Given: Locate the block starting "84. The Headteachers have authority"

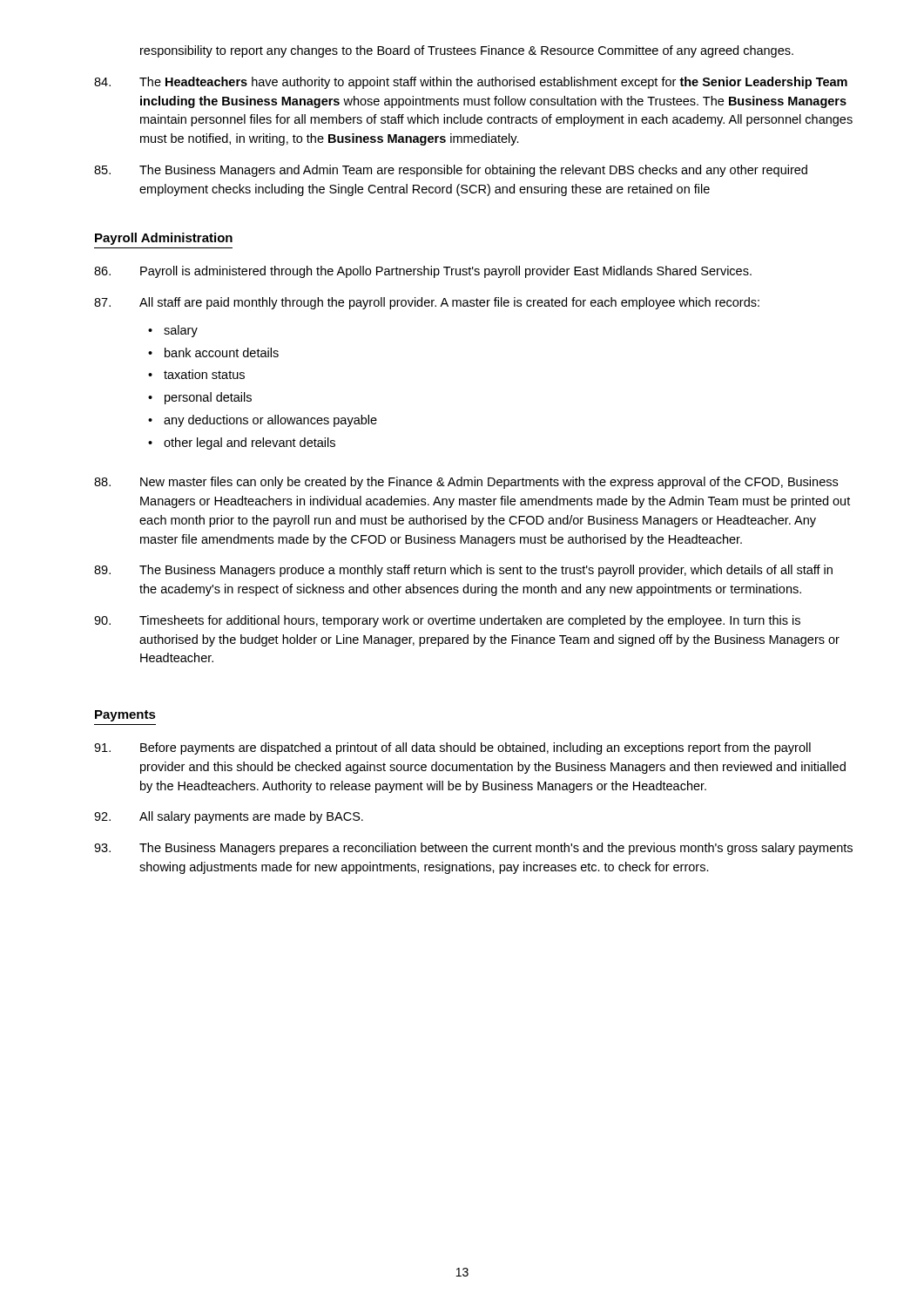Looking at the screenshot, I should tap(474, 111).
